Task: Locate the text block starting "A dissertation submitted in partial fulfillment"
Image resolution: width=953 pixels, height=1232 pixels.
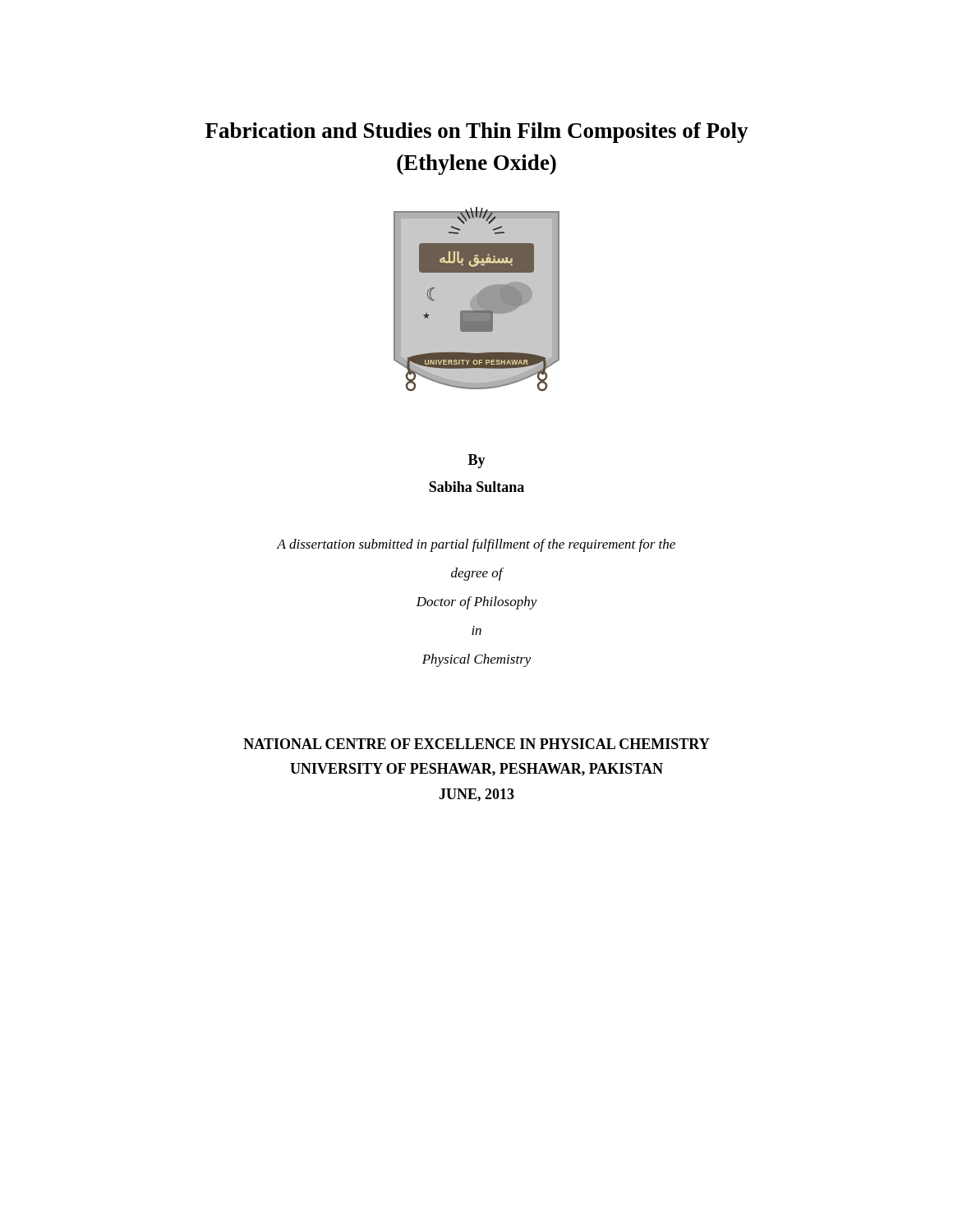Action: click(x=476, y=602)
